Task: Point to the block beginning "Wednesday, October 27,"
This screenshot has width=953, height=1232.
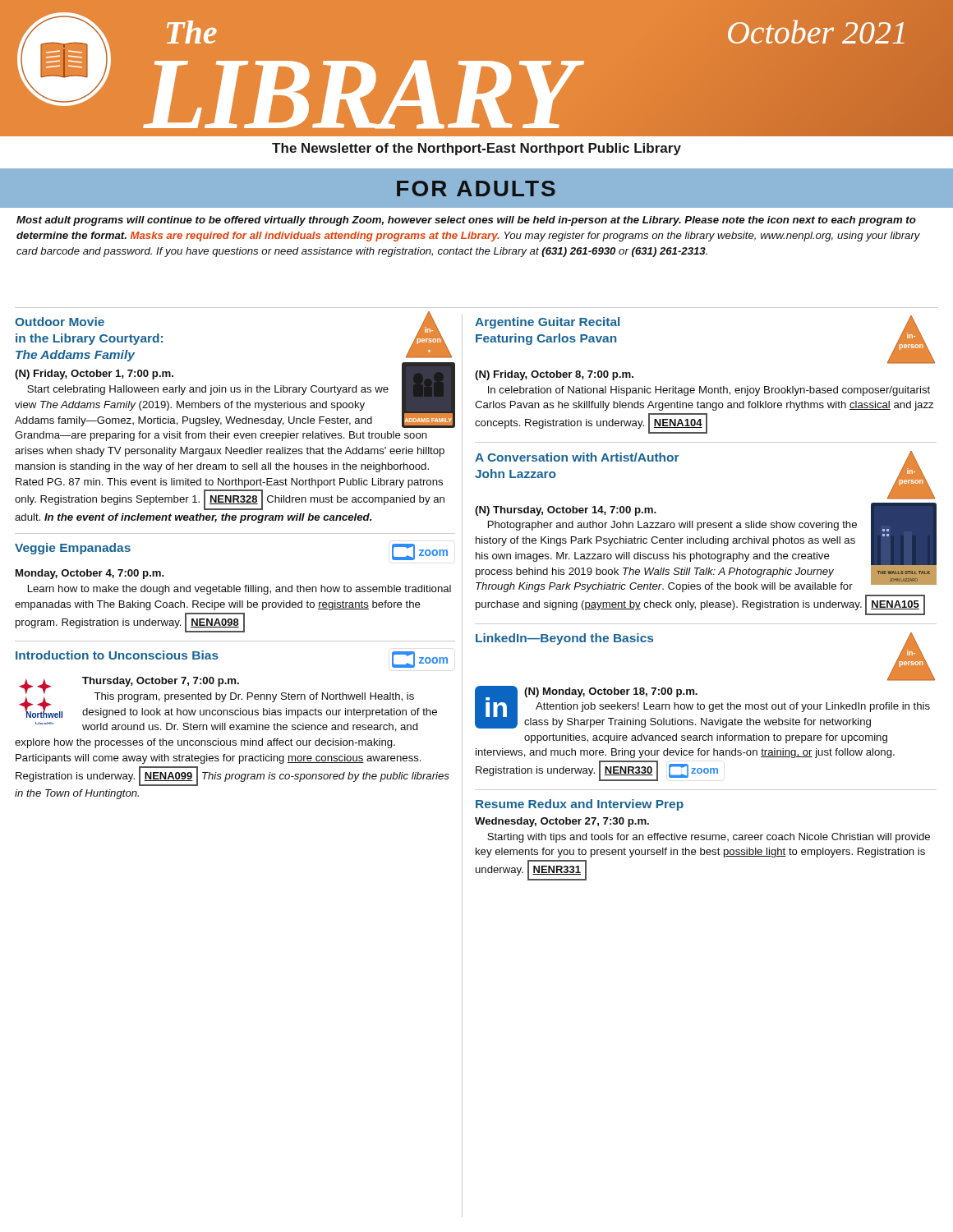Action: click(x=703, y=847)
